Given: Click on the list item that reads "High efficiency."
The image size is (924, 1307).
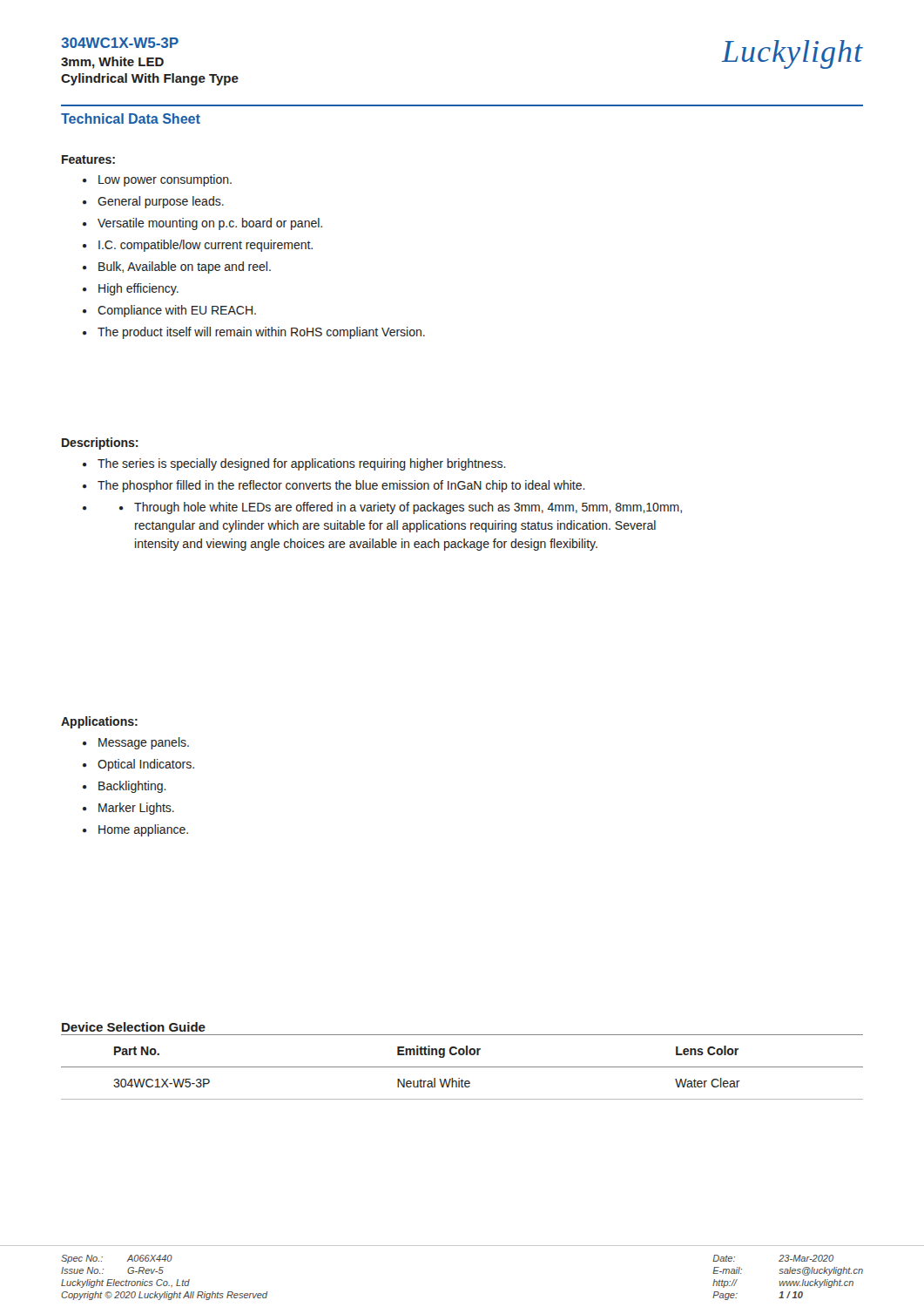Looking at the screenshot, I should (138, 288).
